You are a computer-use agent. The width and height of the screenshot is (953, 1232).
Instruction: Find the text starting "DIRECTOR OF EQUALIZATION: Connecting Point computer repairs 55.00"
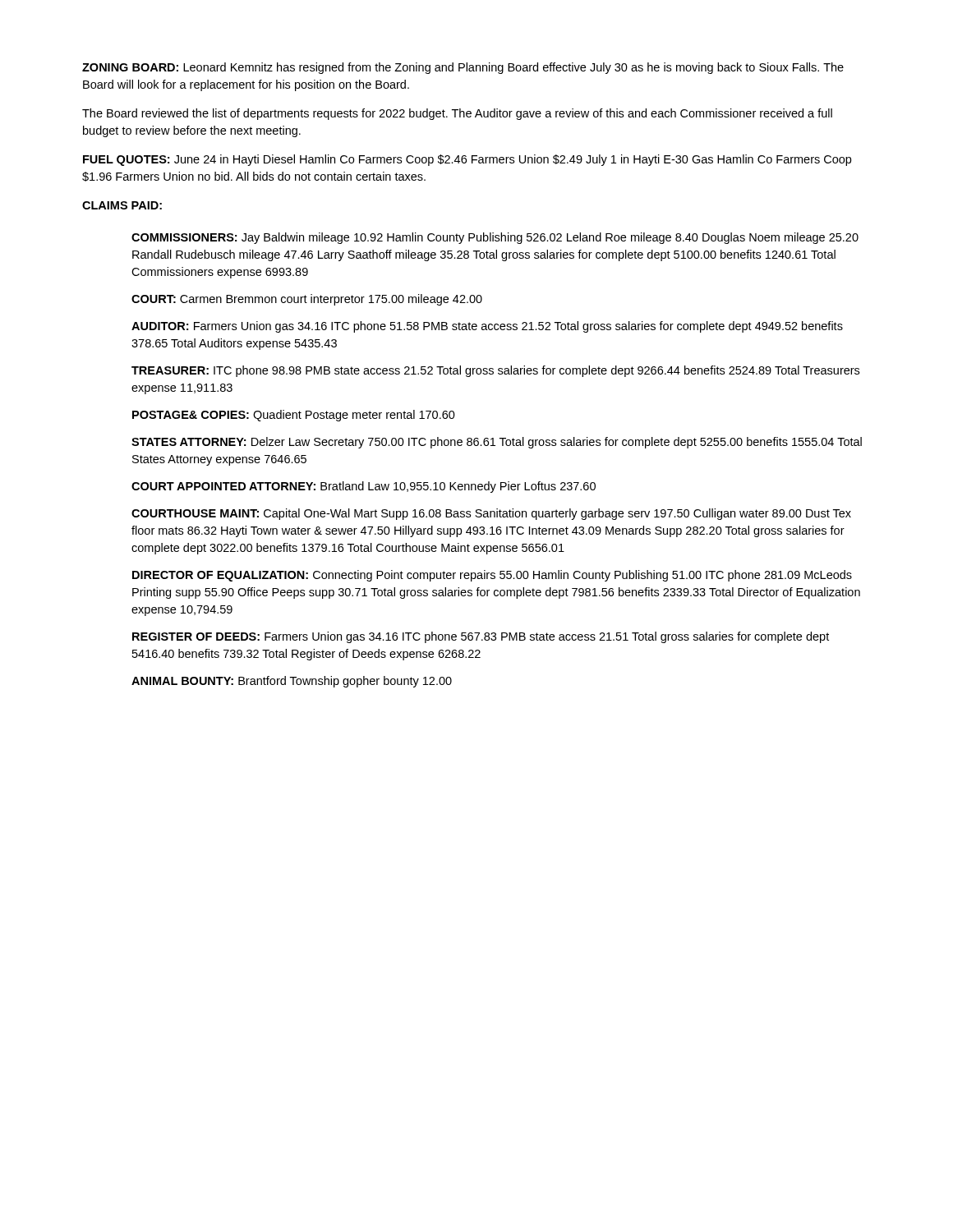pyautogui.click(x=496, y=592)
